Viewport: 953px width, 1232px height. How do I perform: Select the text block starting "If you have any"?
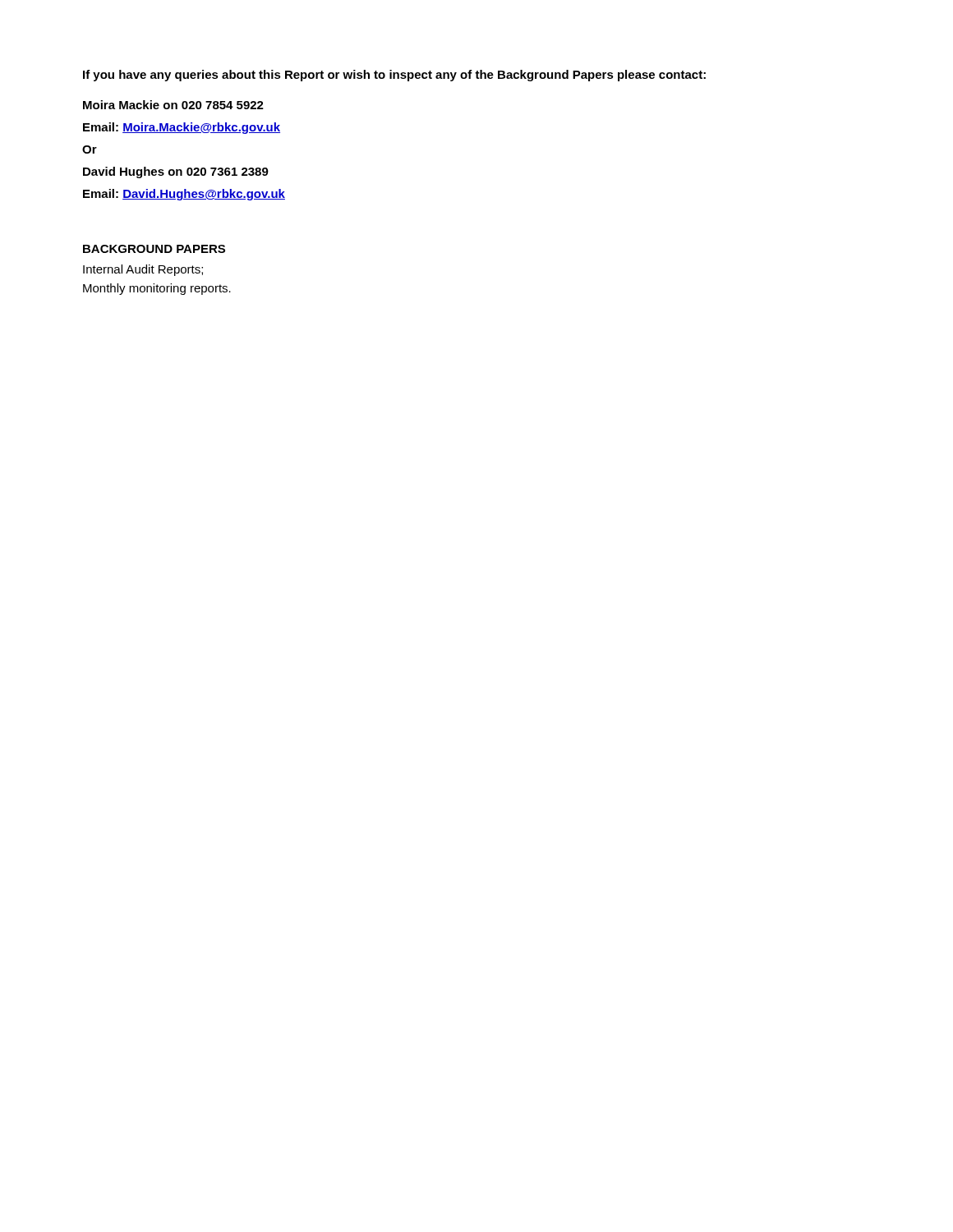pos(394,74)
